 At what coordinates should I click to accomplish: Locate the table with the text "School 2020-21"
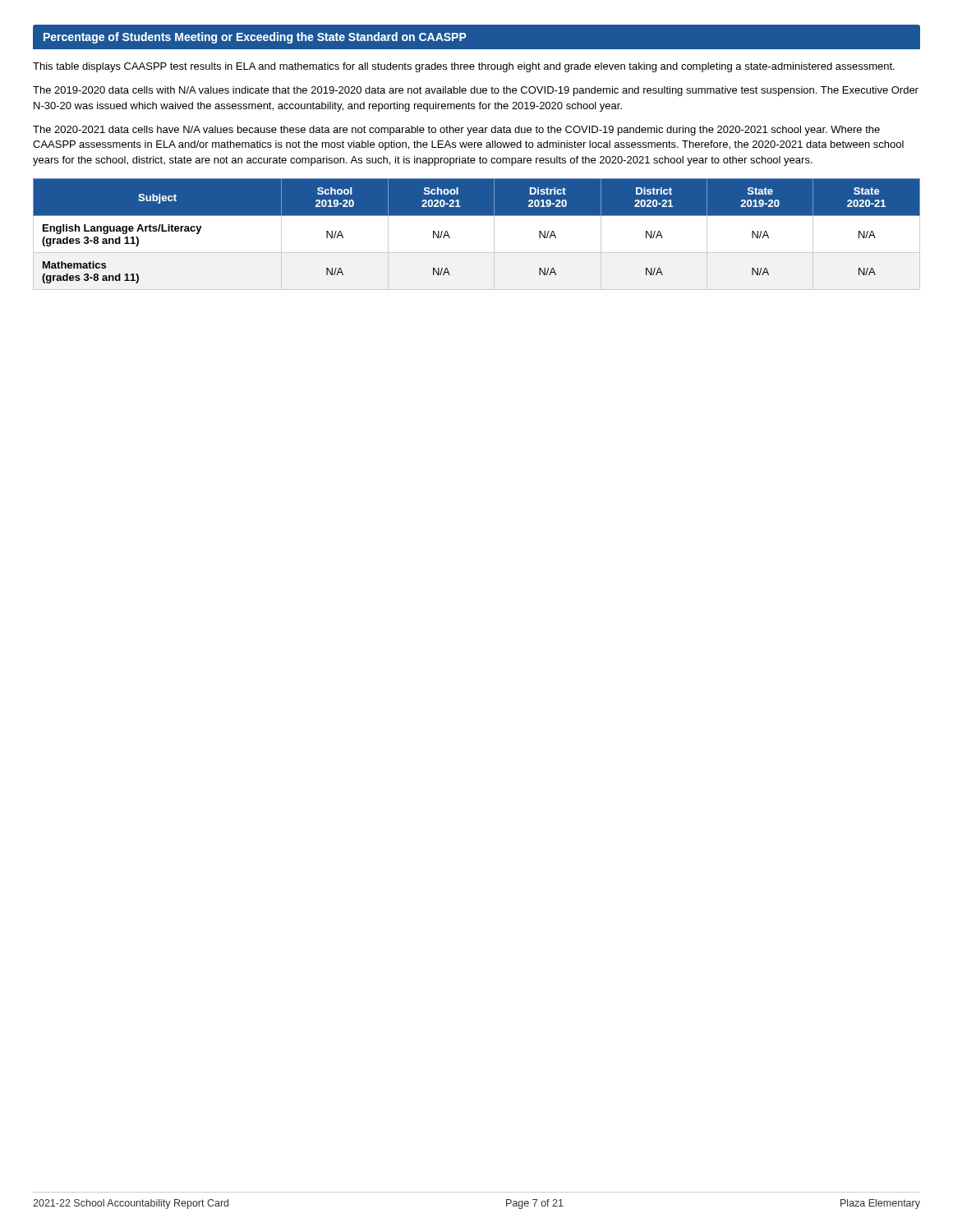476,234
